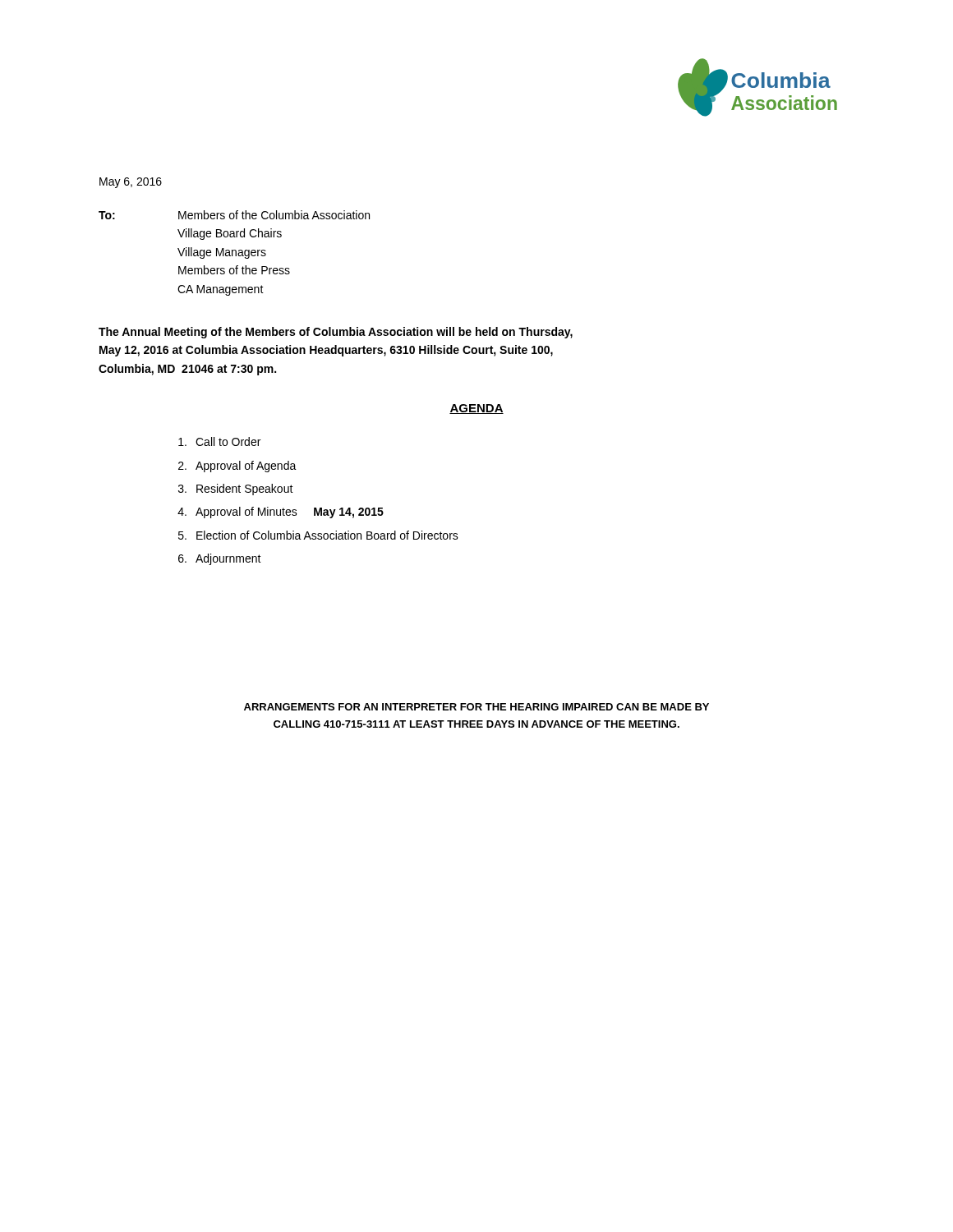Find the block starting "3. Resident Speakout"
Screen dimensions: 1232x953
click(229, 489)
